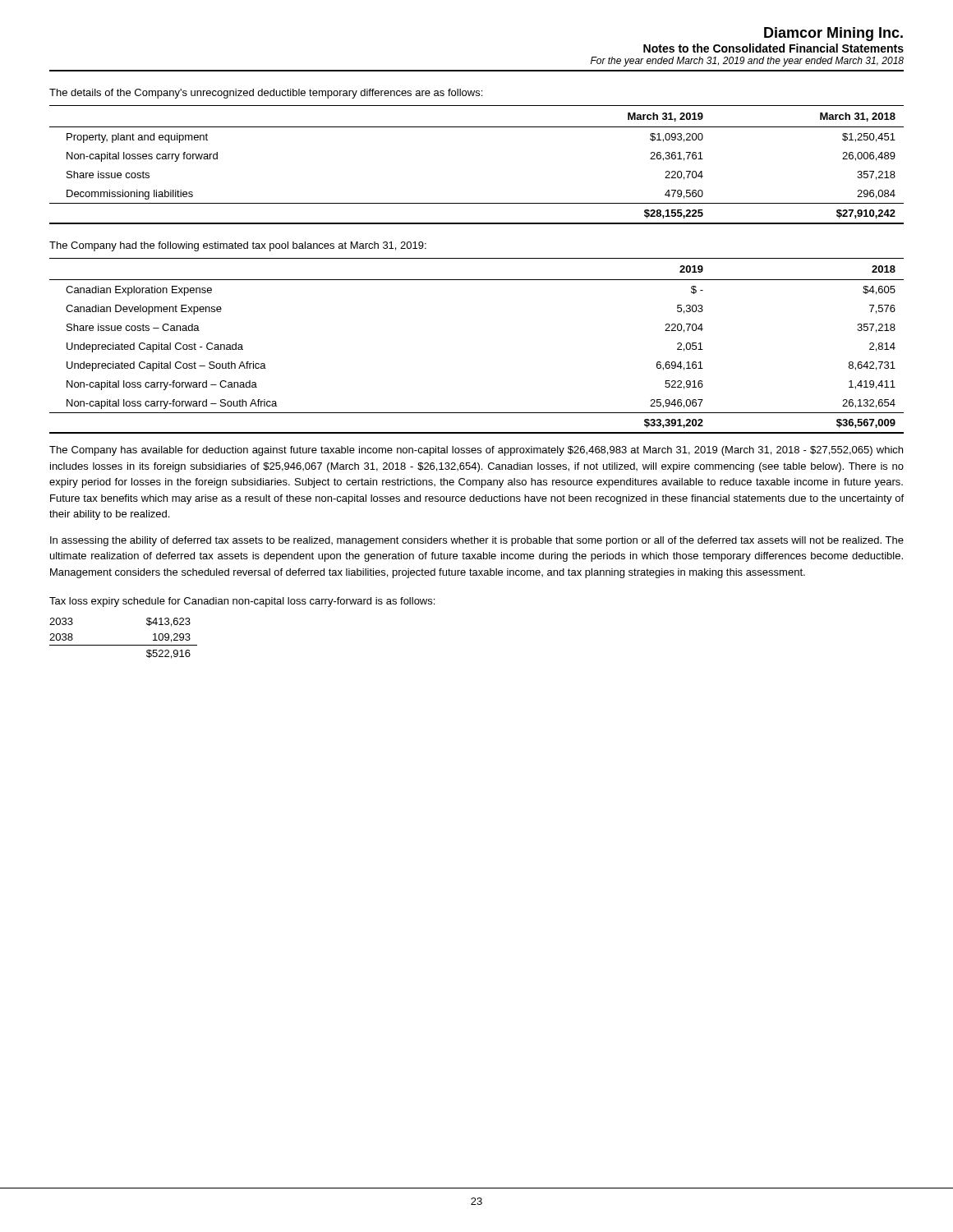Find the block on this page that starts "The Company had the following estimated tax"
This screenshot has height=1232, width=953.
pyautogui.click(x=238, y=245)
